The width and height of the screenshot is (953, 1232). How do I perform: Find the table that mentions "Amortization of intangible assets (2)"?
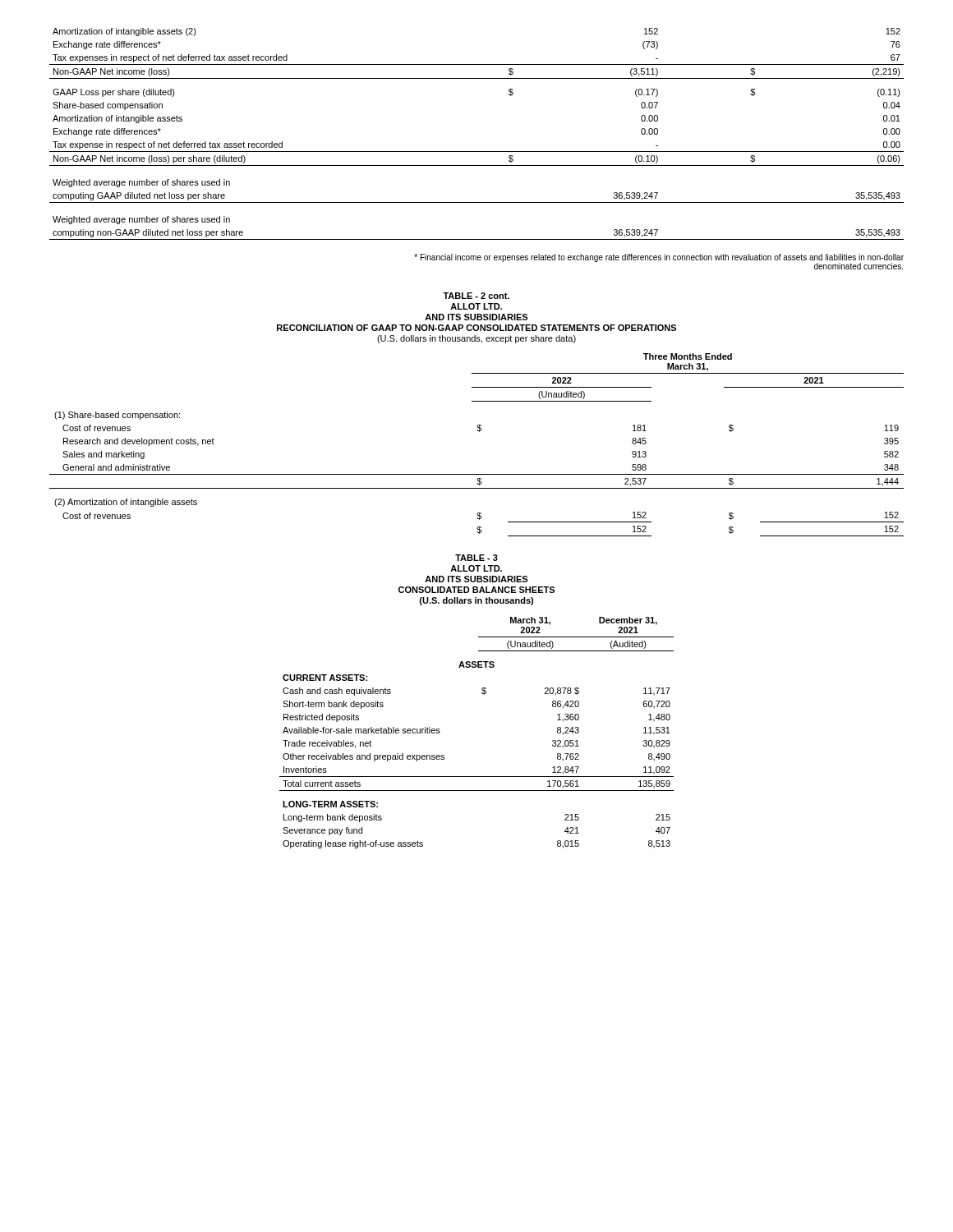pyautogui.click(x=476, y=132)
